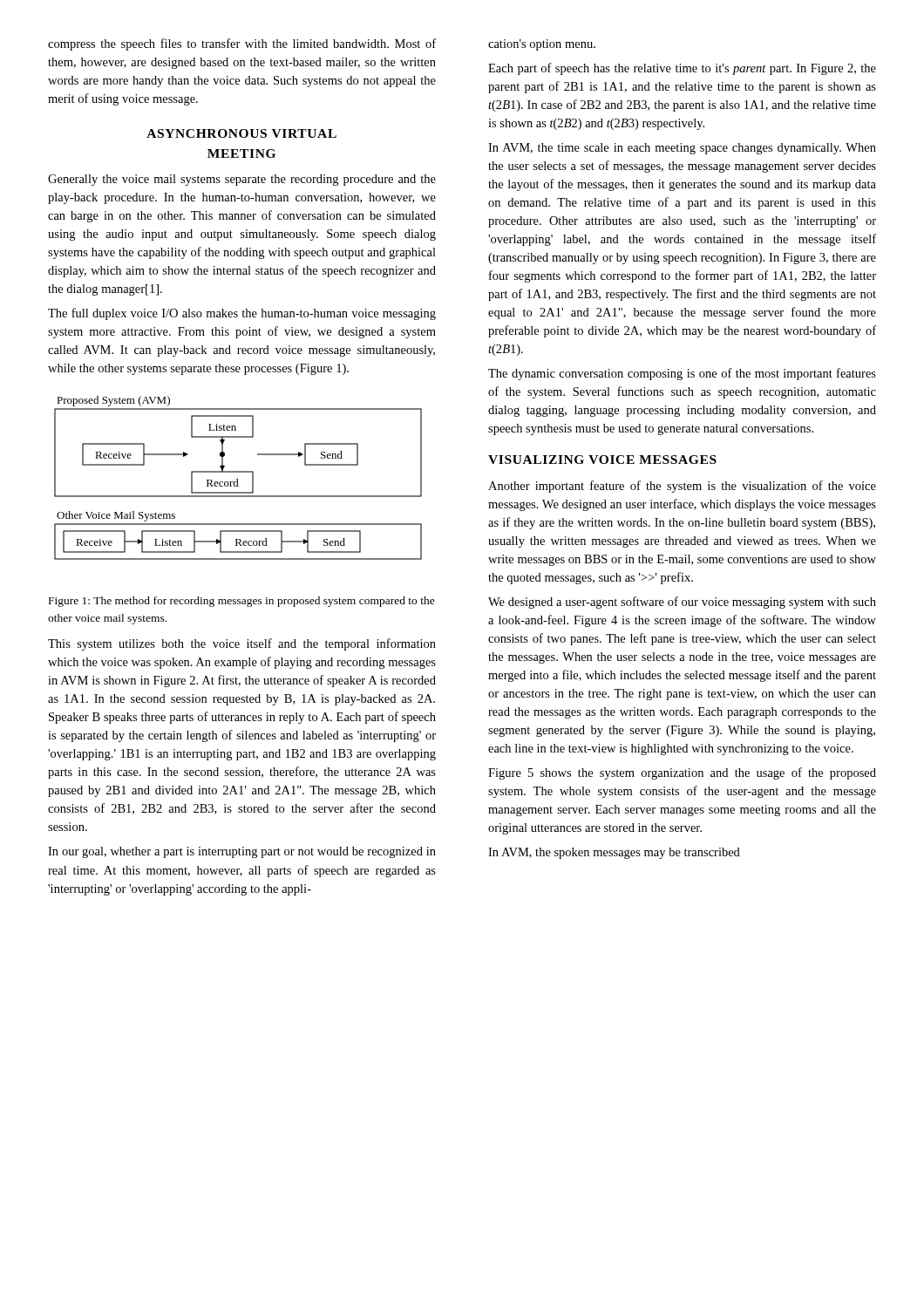Viewport: 924px width, 1308px height.
Task: Select the text block containing "Generally the voice mail"
Action: tap(242, 234)
